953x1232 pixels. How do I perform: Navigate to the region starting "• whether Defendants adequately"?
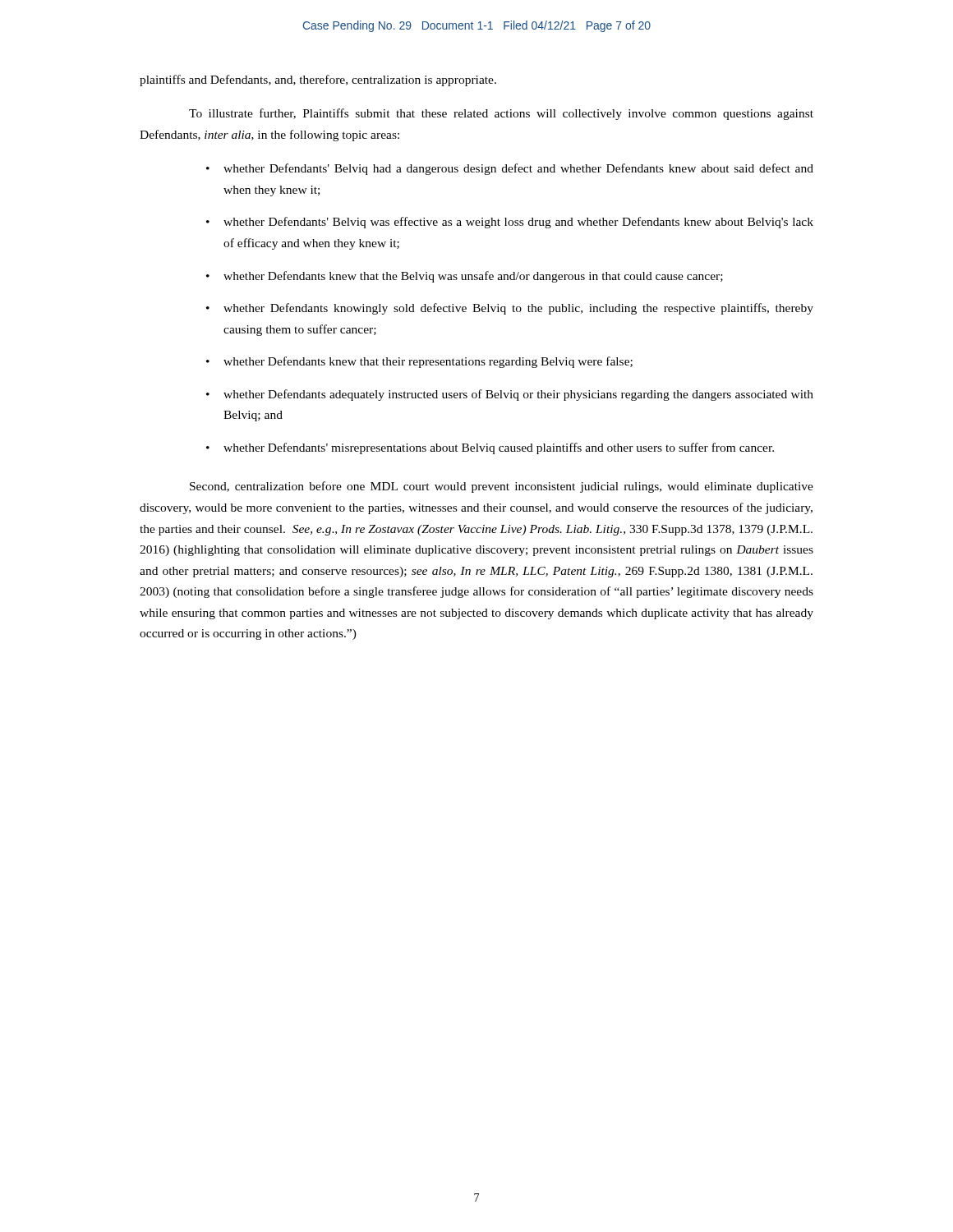click(509, 404)
